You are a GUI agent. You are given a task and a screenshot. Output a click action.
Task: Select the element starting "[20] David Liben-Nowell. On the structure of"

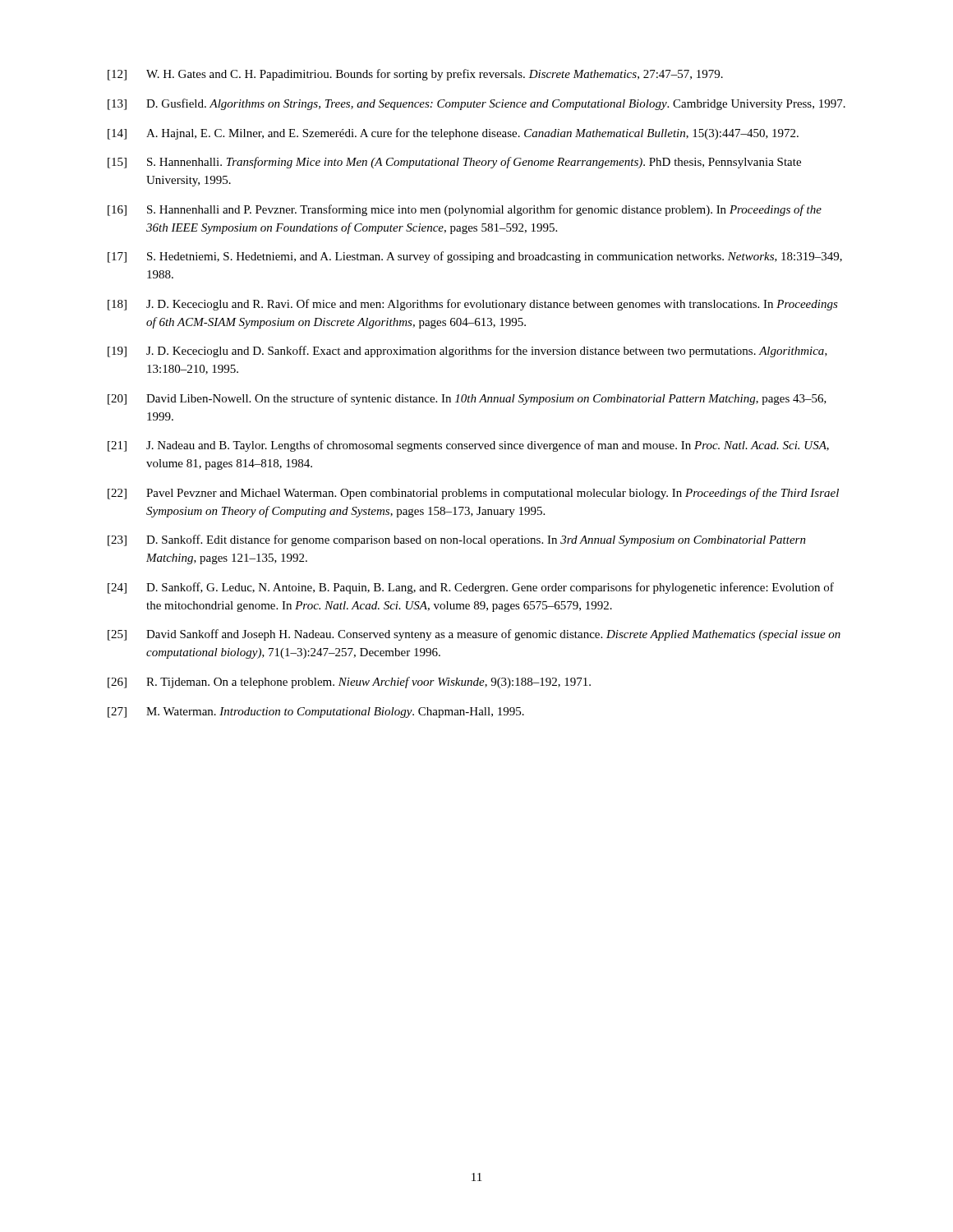[x=476, y=408]
